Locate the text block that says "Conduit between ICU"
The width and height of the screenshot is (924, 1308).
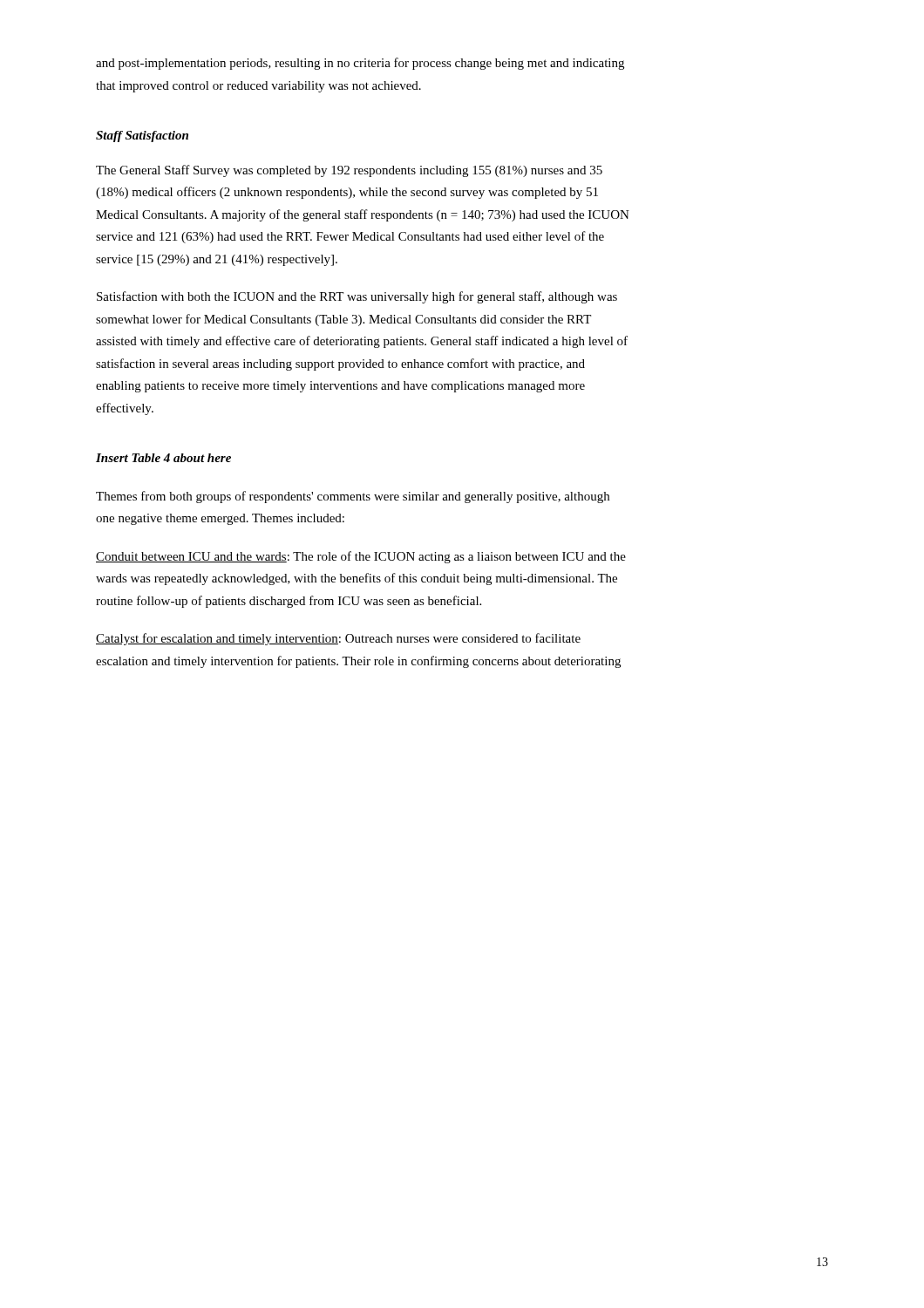(462, 579)
